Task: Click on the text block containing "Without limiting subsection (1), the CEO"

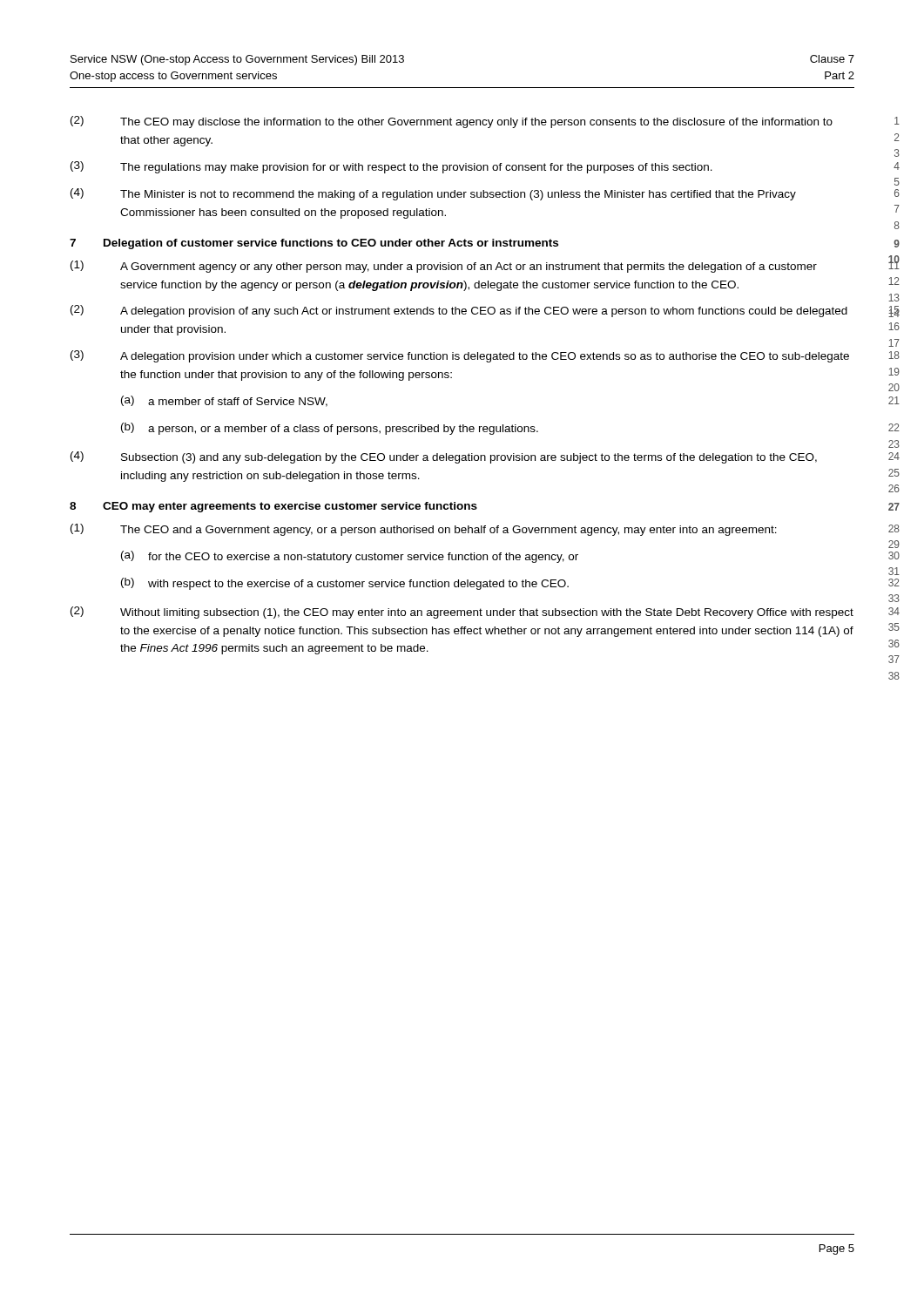Action: 487,630
